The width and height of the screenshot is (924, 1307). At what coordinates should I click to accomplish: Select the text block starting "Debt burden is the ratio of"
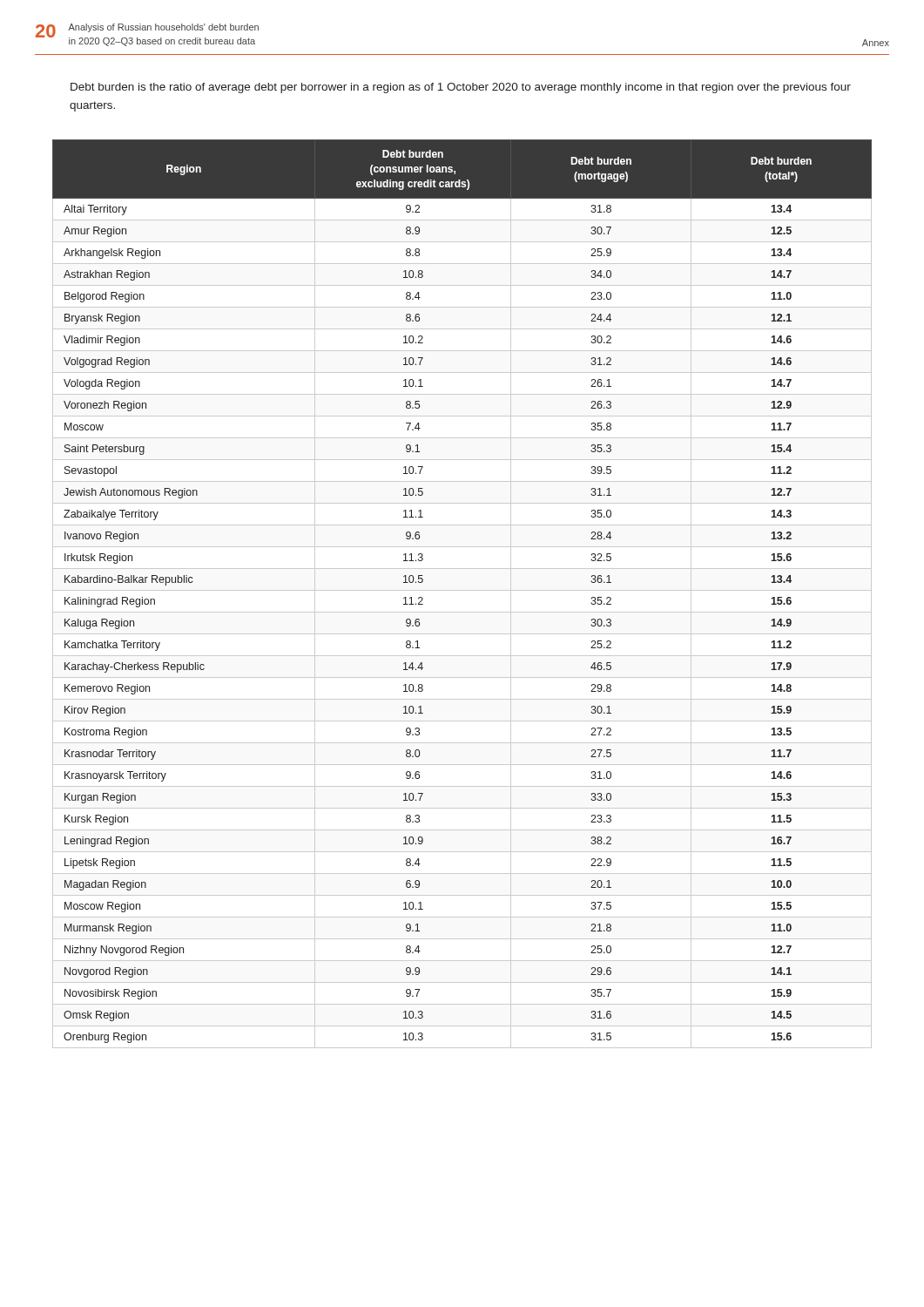pos(460,96)
